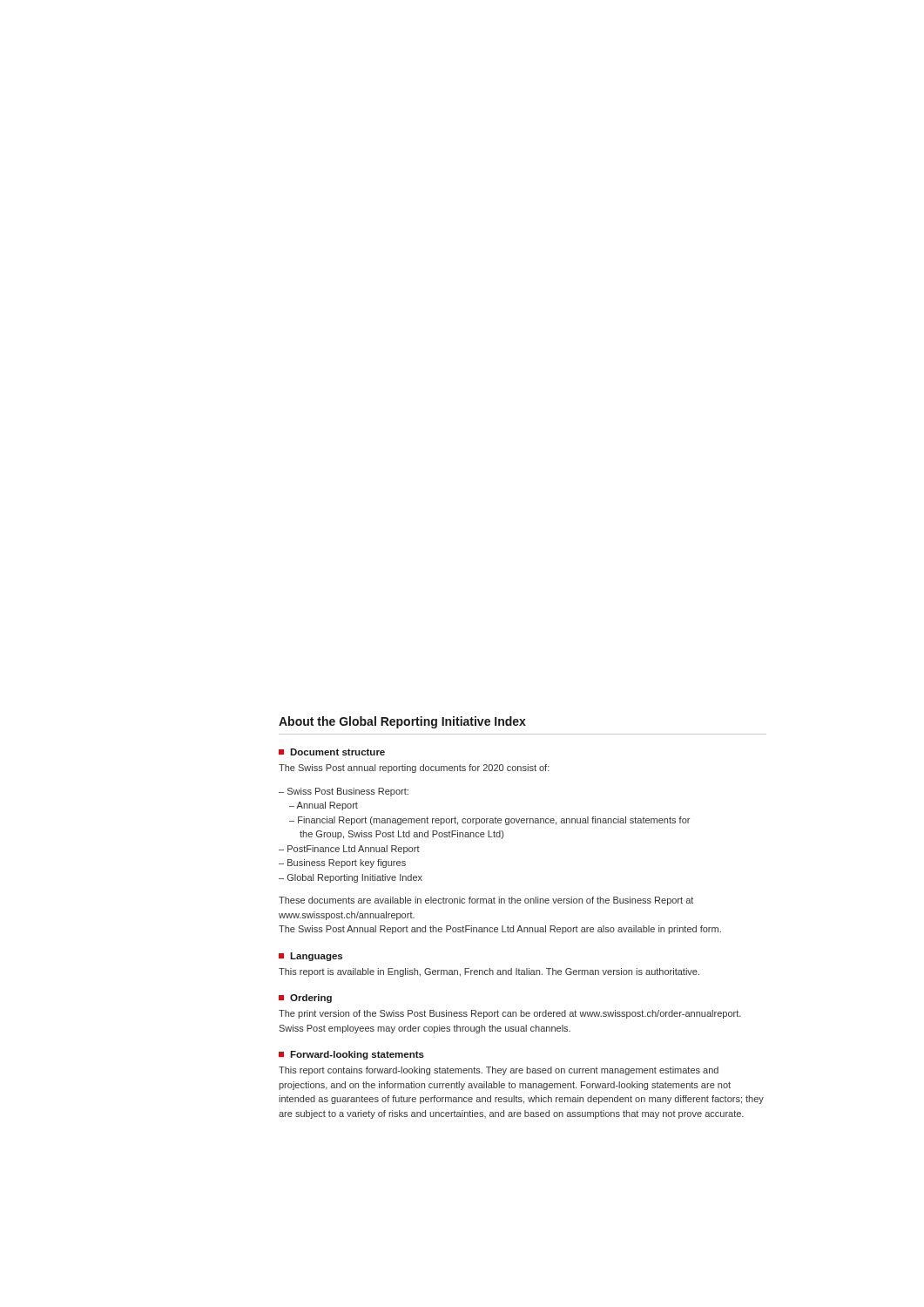The width and height of the screenshot is (924, 1307).
Task: Where does it say "Forward-looking statements"?
Action: [x=351, y=1055]
